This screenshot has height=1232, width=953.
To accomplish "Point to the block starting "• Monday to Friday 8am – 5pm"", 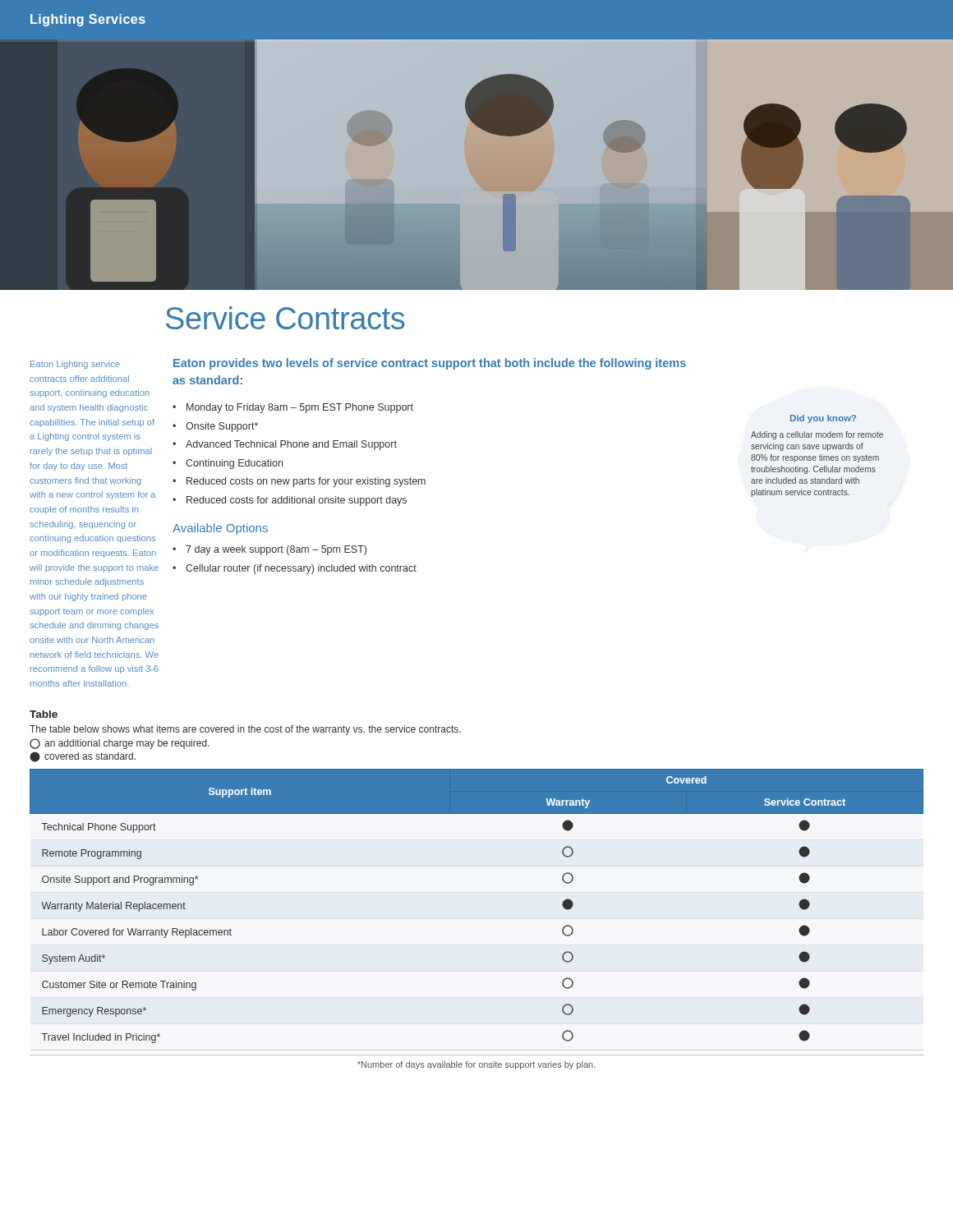I will coord(293,408).
